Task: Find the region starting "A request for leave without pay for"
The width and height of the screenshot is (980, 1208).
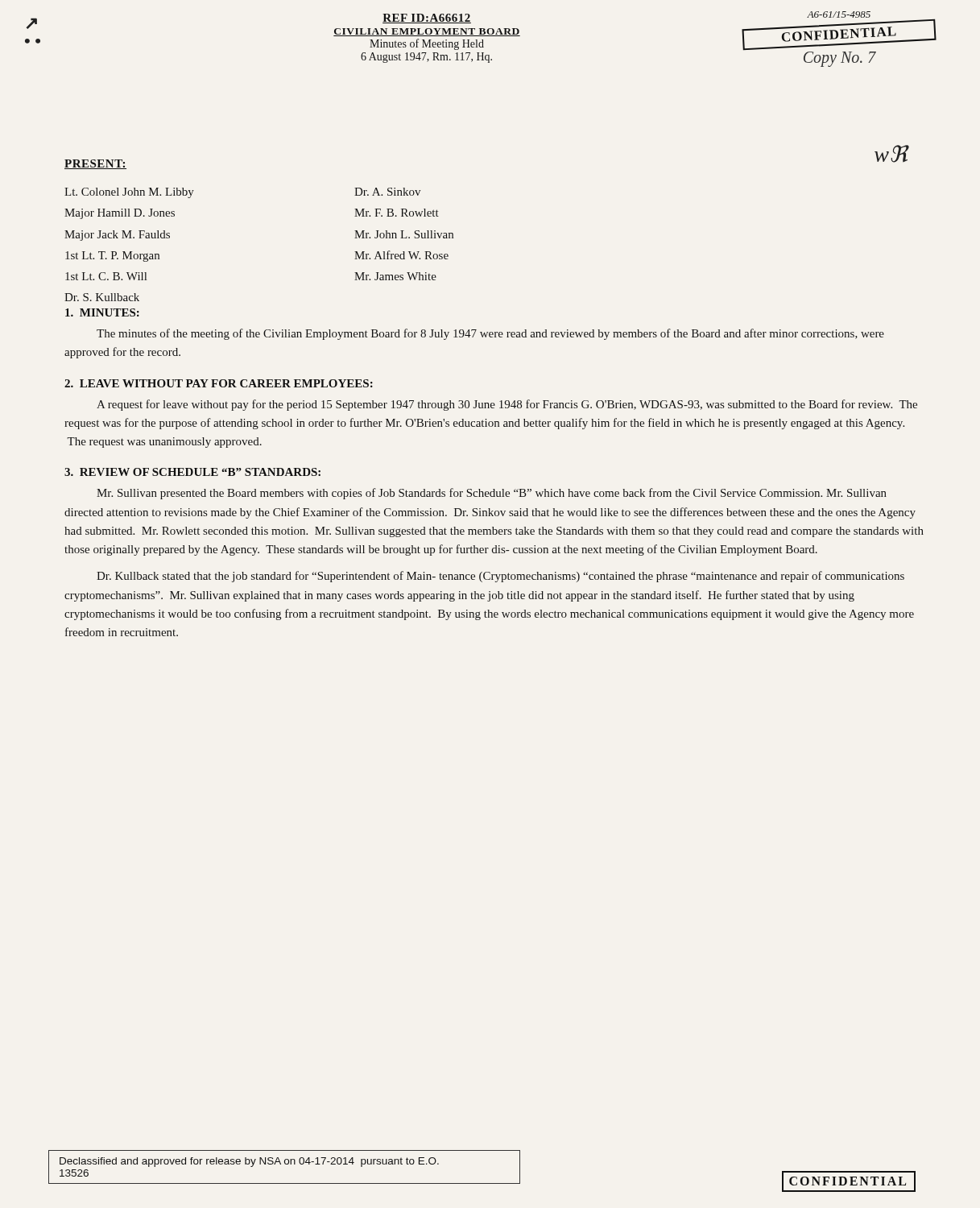Action: tap(491, 423)
